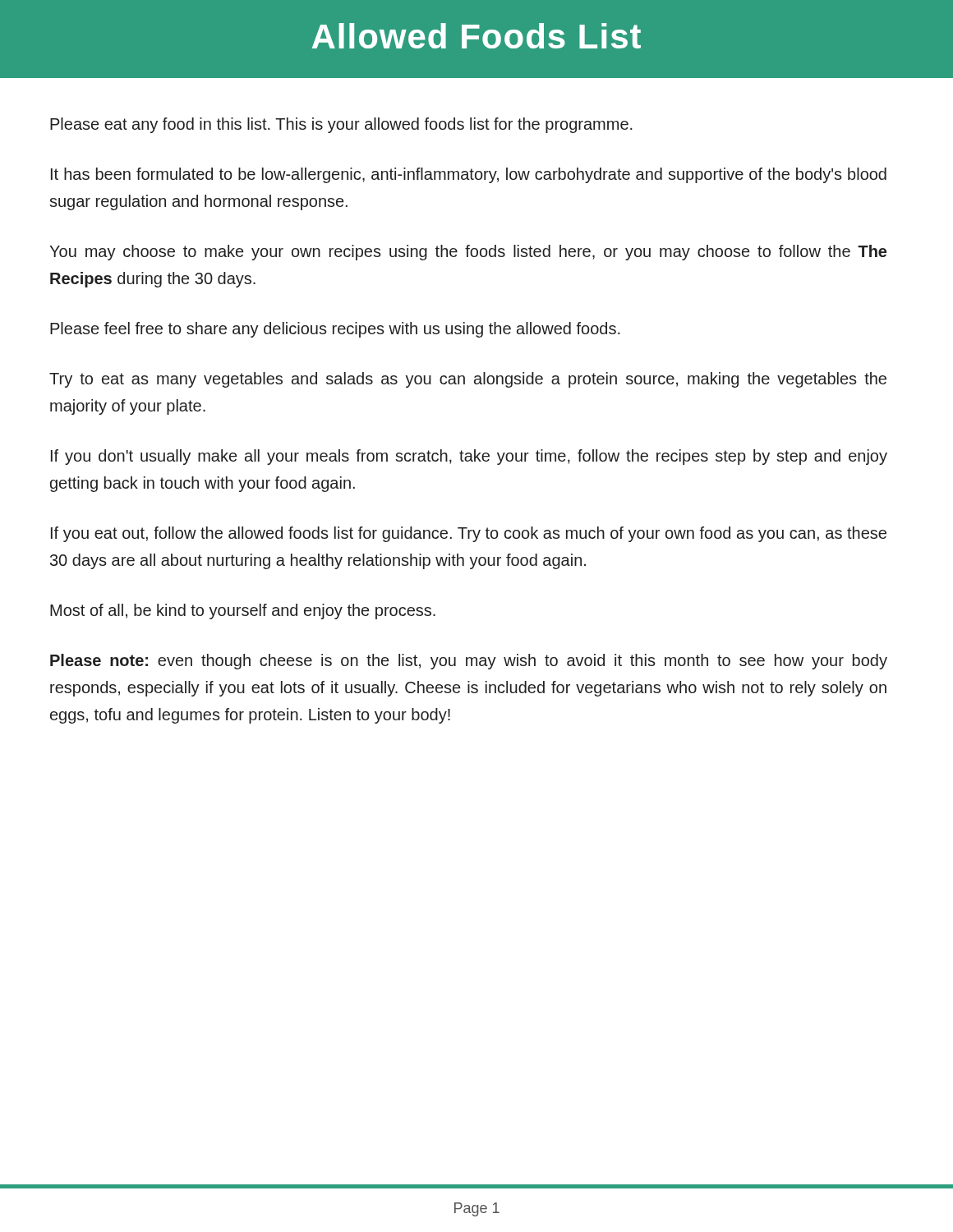Image resolution: width=953 pixels, height=1232 pixels.
Task: Locate the text block containing "Please note: even though cheese is on the"
Action: tap(468, 688)
